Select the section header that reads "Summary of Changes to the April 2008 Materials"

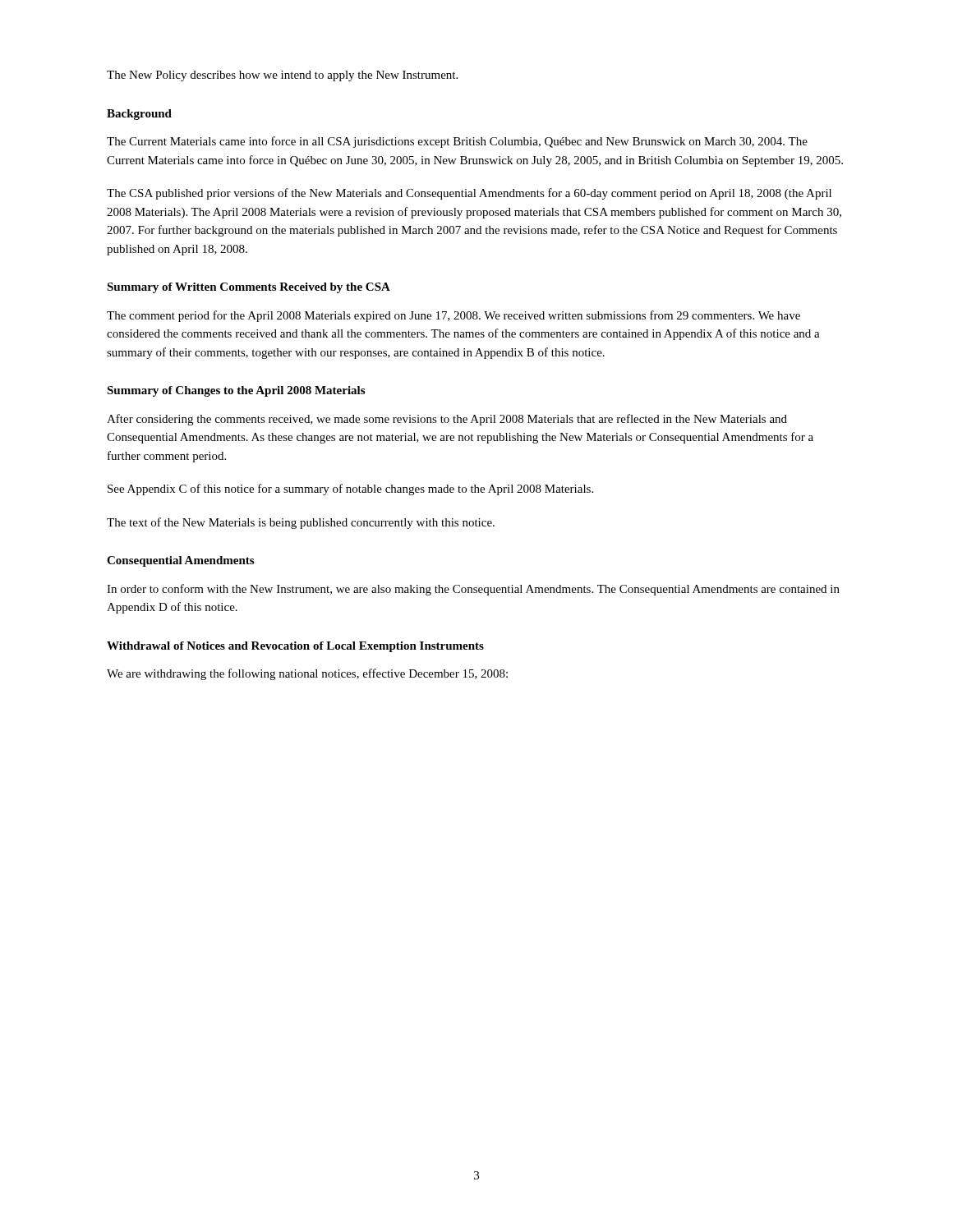tap(236, 390)
